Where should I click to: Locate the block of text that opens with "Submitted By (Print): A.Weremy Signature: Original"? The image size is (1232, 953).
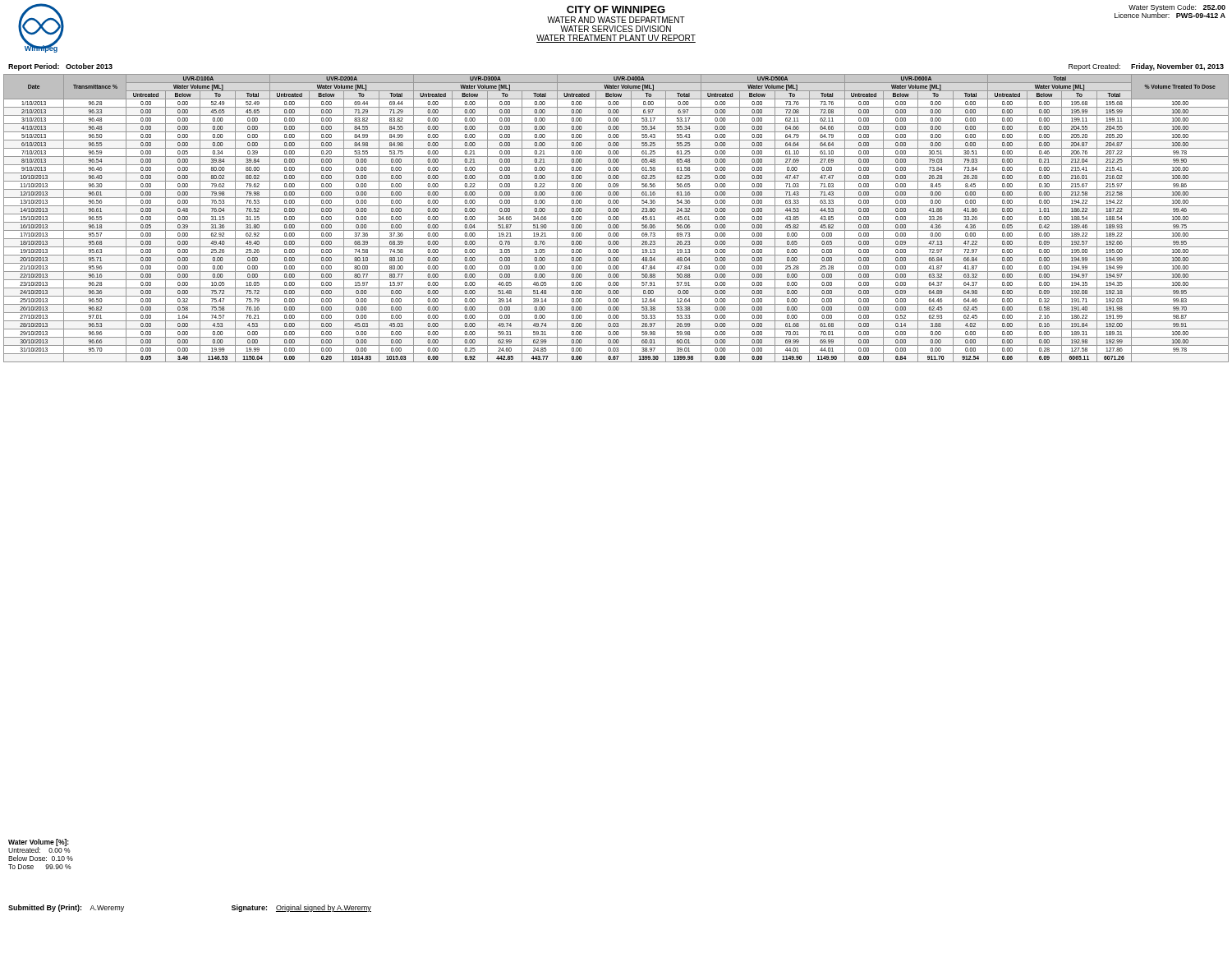pyautogui.click(x=51, y=908)
